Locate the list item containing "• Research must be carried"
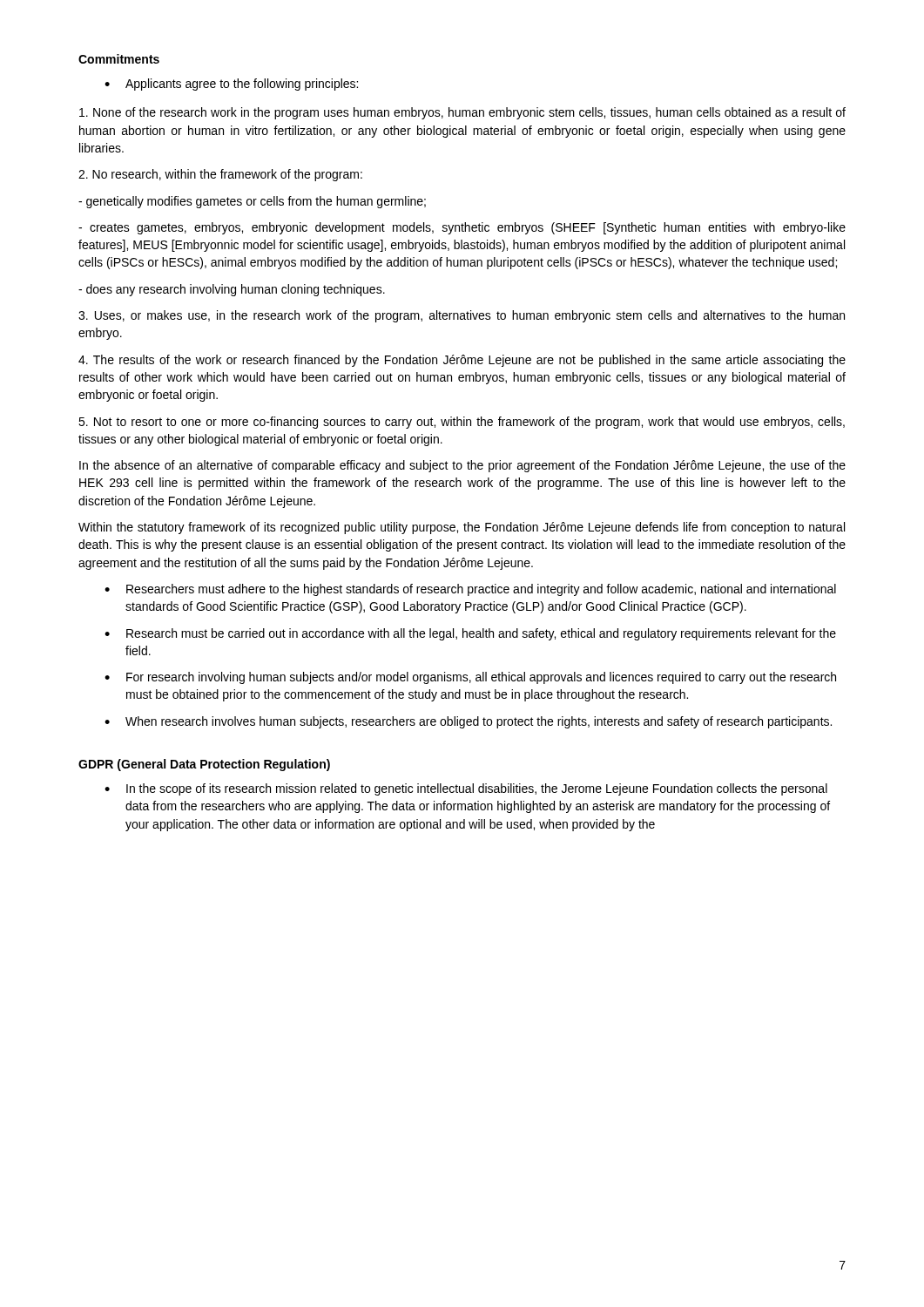The image size is (924, 1307). (x=475, y=642)
